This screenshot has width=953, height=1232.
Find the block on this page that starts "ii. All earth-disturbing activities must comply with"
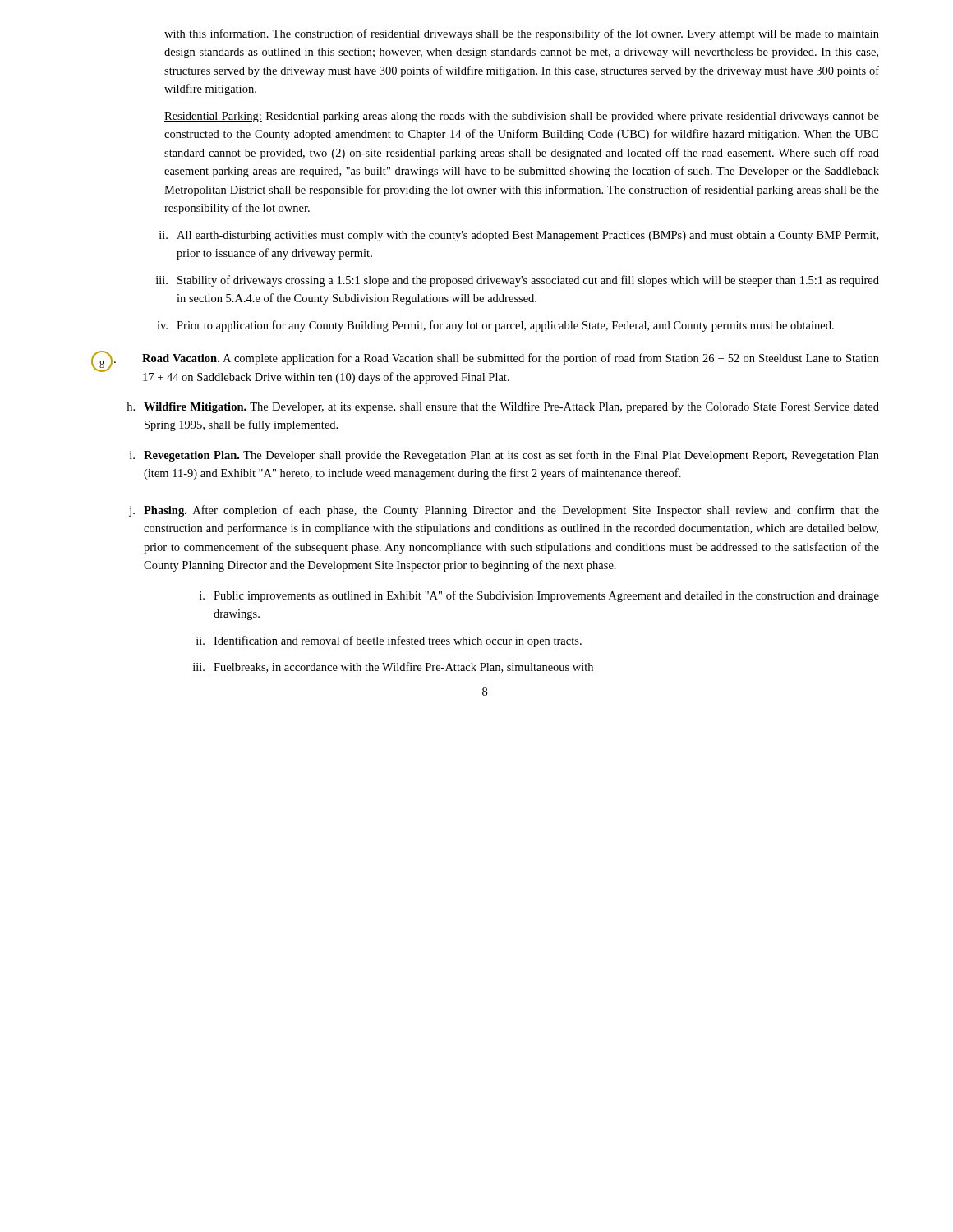(x=501, y=244)
